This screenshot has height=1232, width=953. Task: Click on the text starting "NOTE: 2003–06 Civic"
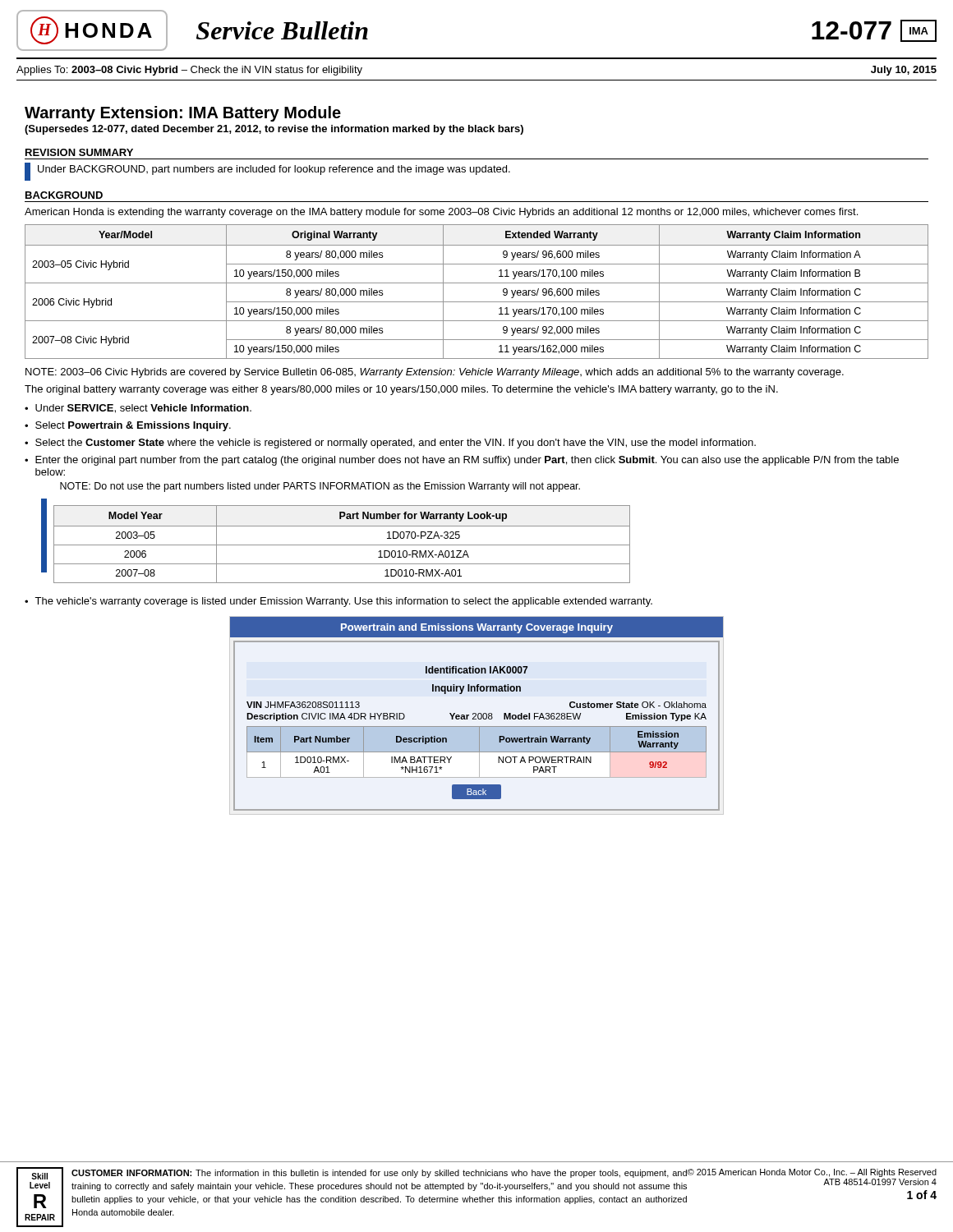pos(434,372)
